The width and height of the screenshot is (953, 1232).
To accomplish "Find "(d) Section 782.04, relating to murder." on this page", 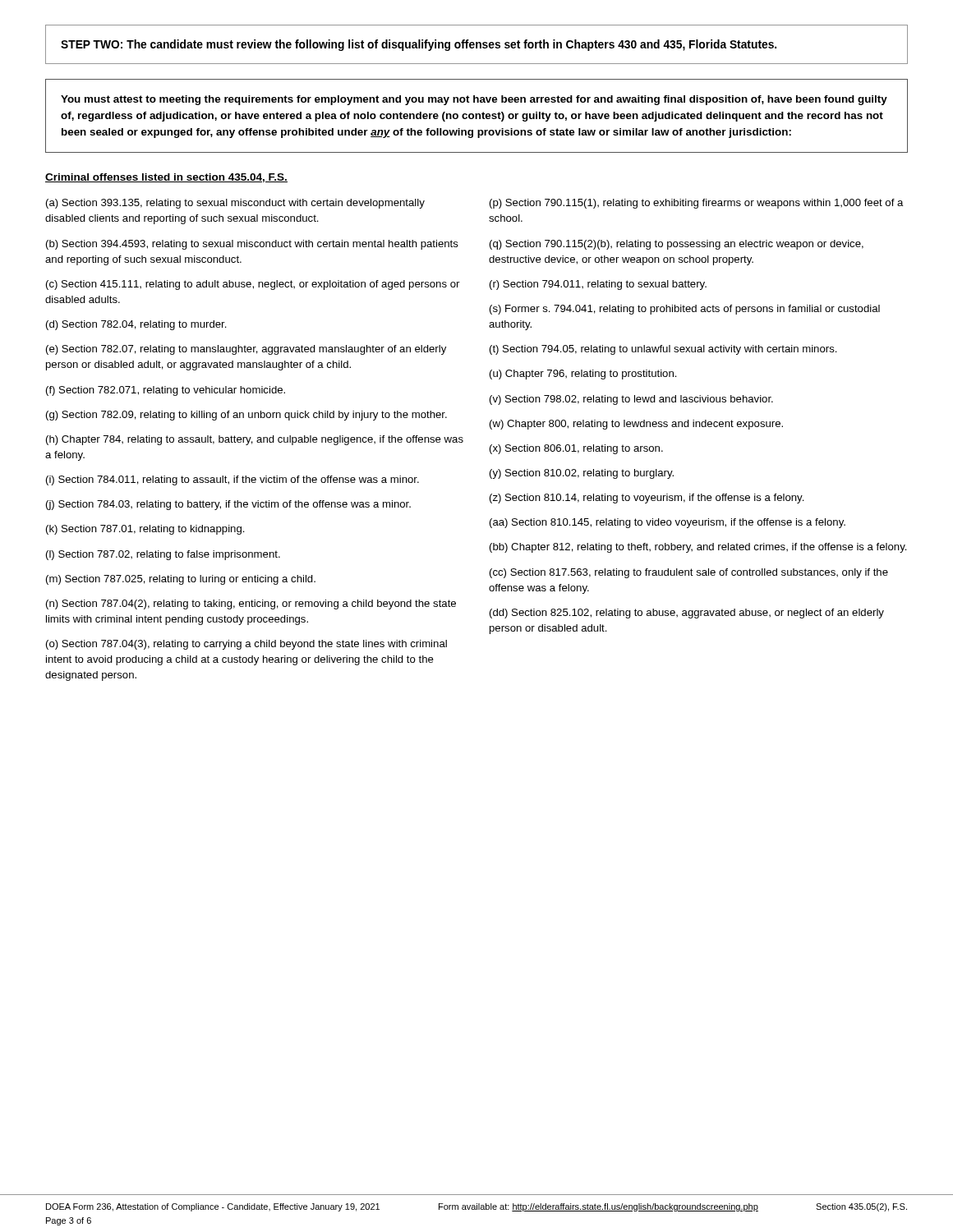I will coord(136,324).
